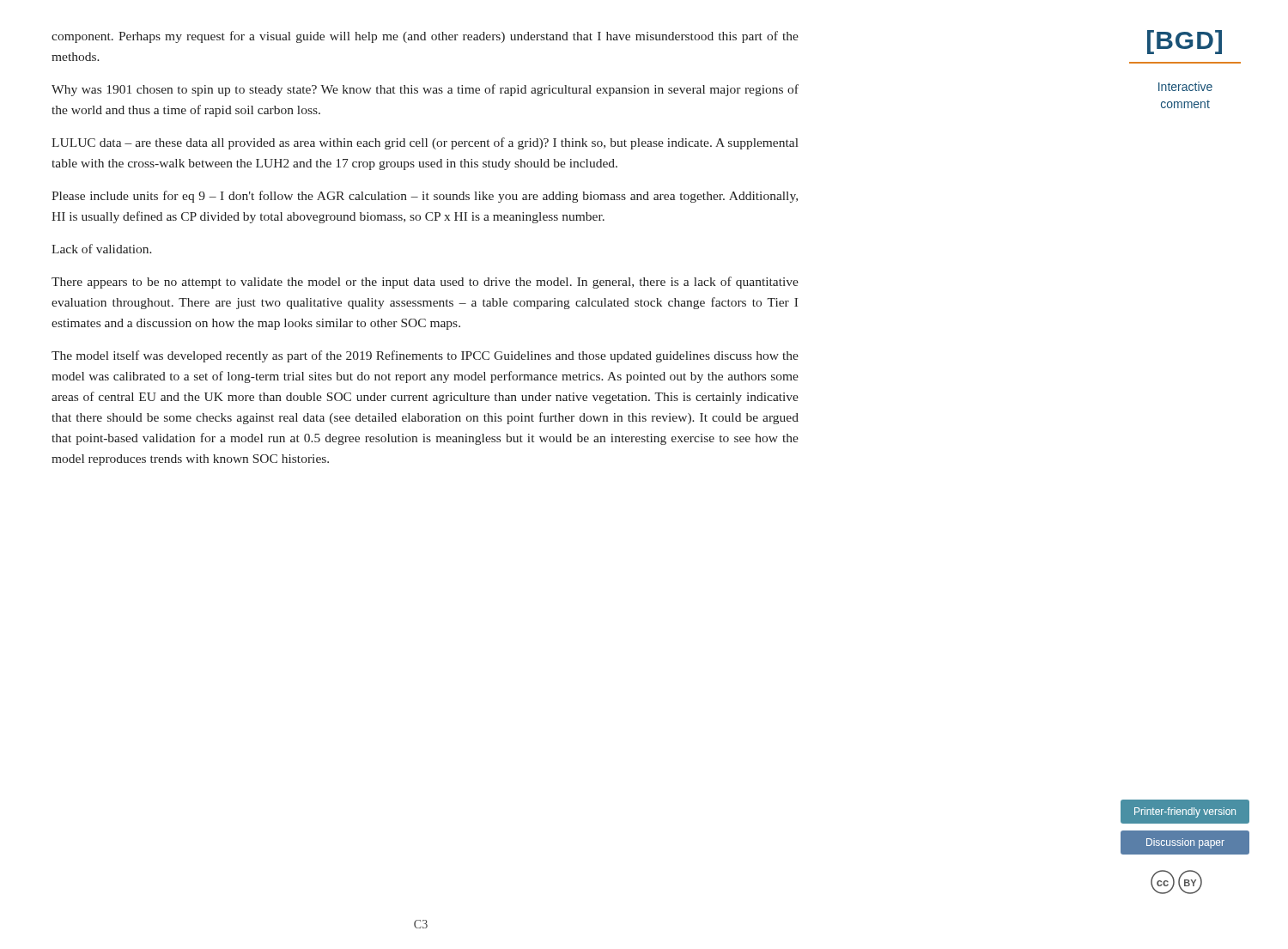
Task: Select the region starting "Lack of validation."
Action: (x=102, y=249)
